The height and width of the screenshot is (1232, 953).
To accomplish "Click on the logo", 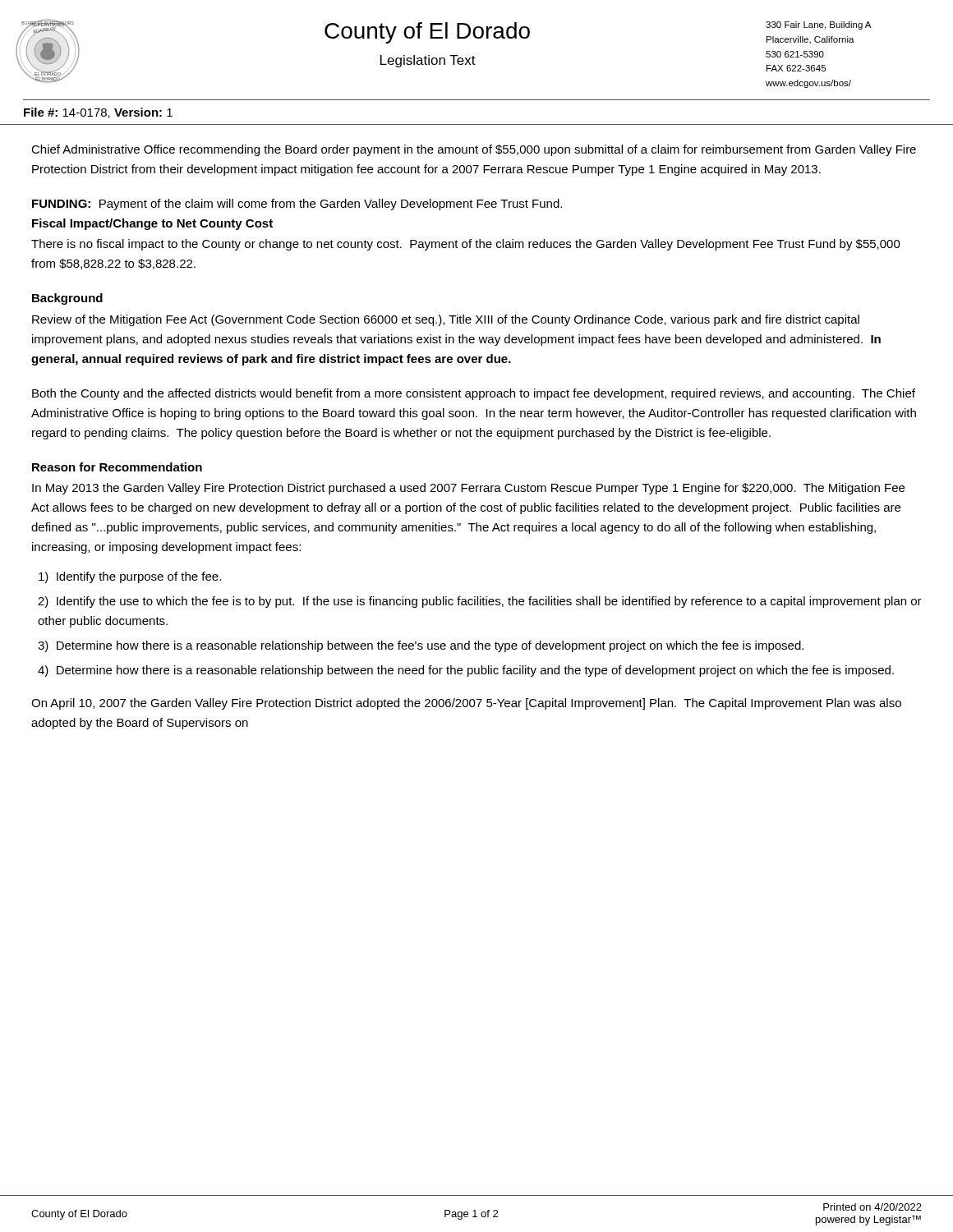I will point(52,51).
